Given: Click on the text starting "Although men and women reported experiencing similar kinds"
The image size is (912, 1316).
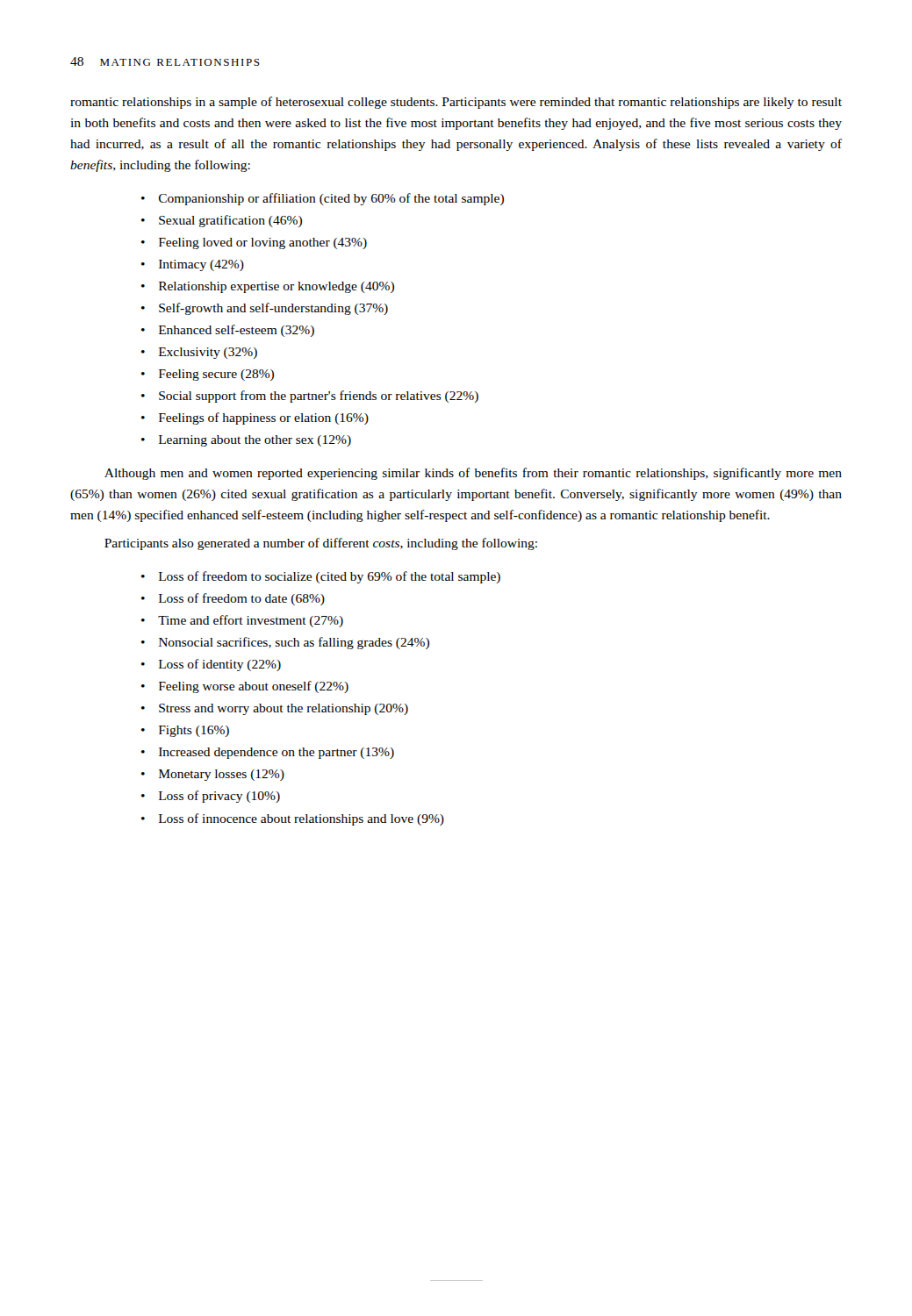Looking at the screenshot, I should click(x=456, y=508).
